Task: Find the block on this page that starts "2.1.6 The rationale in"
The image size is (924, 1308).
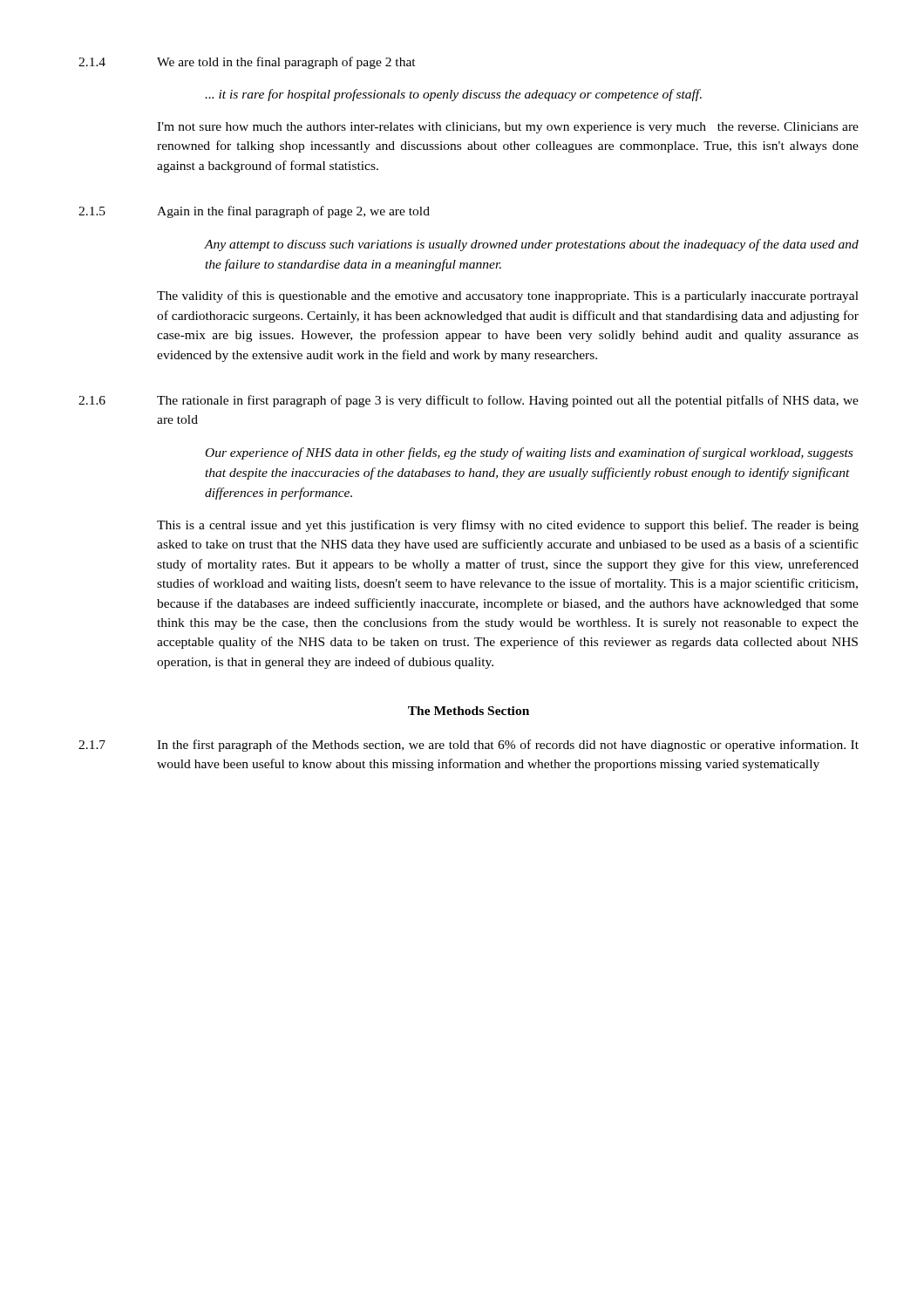Action: click(x=469, y=536)
